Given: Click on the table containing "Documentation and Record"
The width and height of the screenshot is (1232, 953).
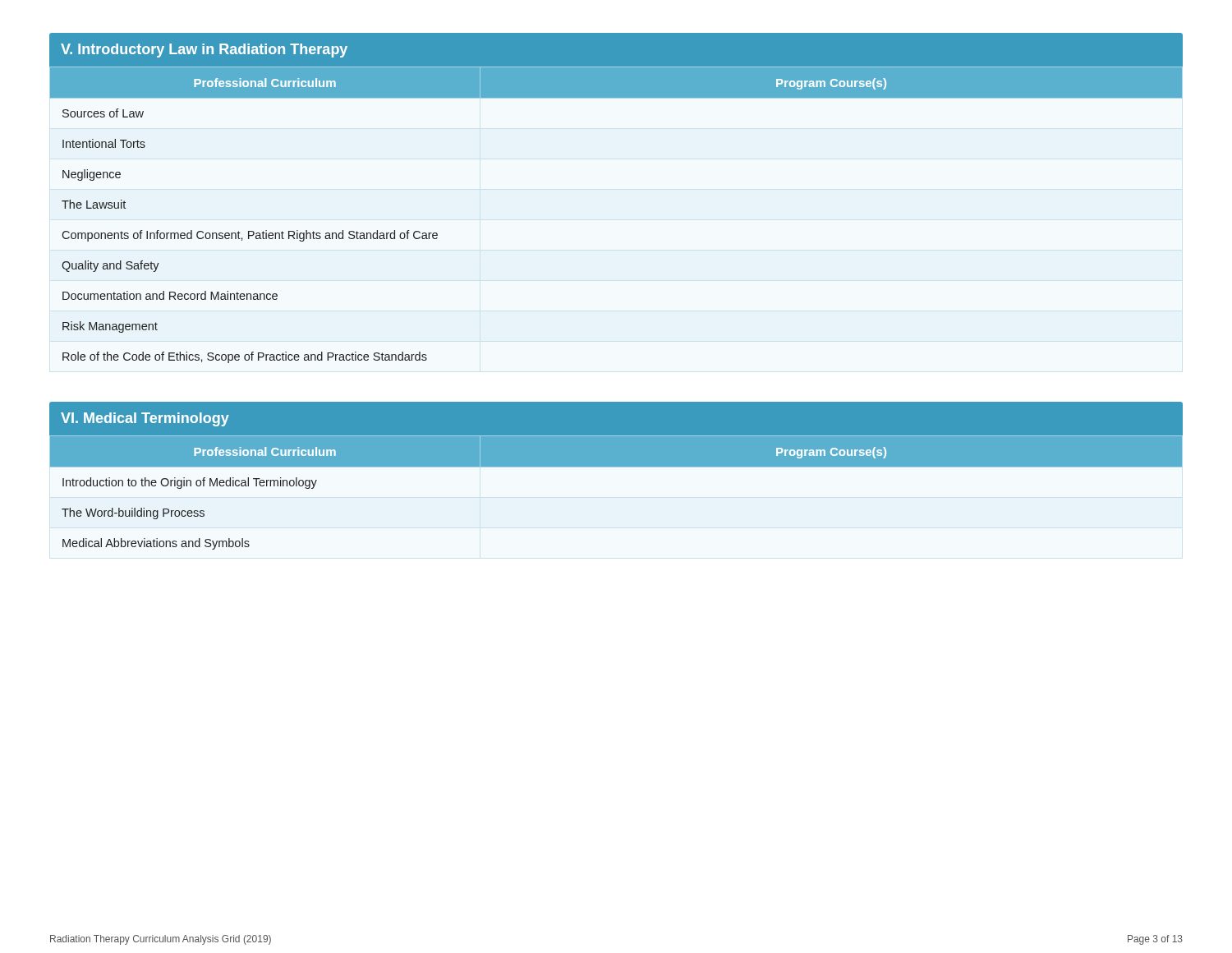Looking at the screenshot, I should (616, 219).
